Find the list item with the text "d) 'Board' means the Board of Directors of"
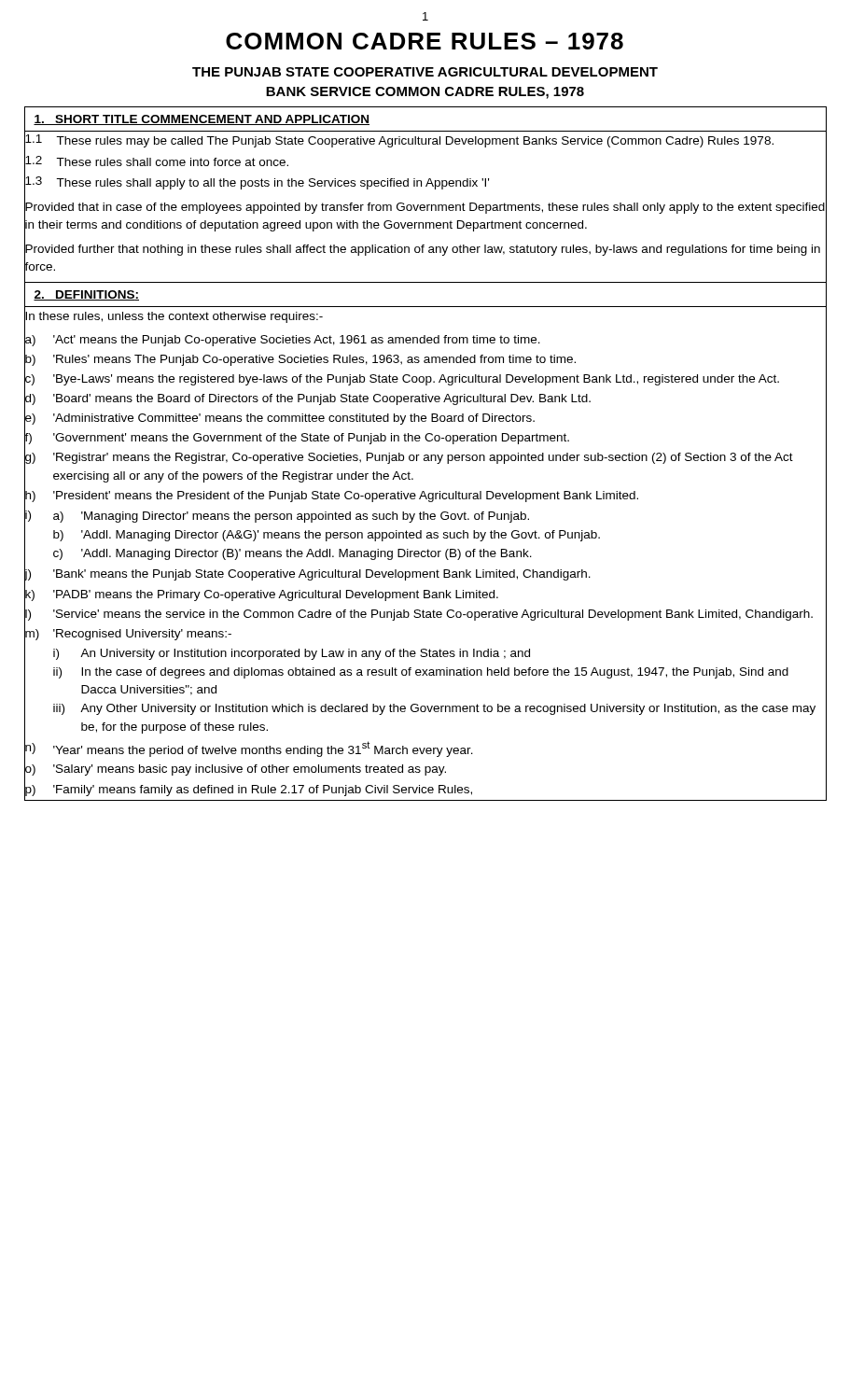The image size is (850, 1400). pos(425,398)
